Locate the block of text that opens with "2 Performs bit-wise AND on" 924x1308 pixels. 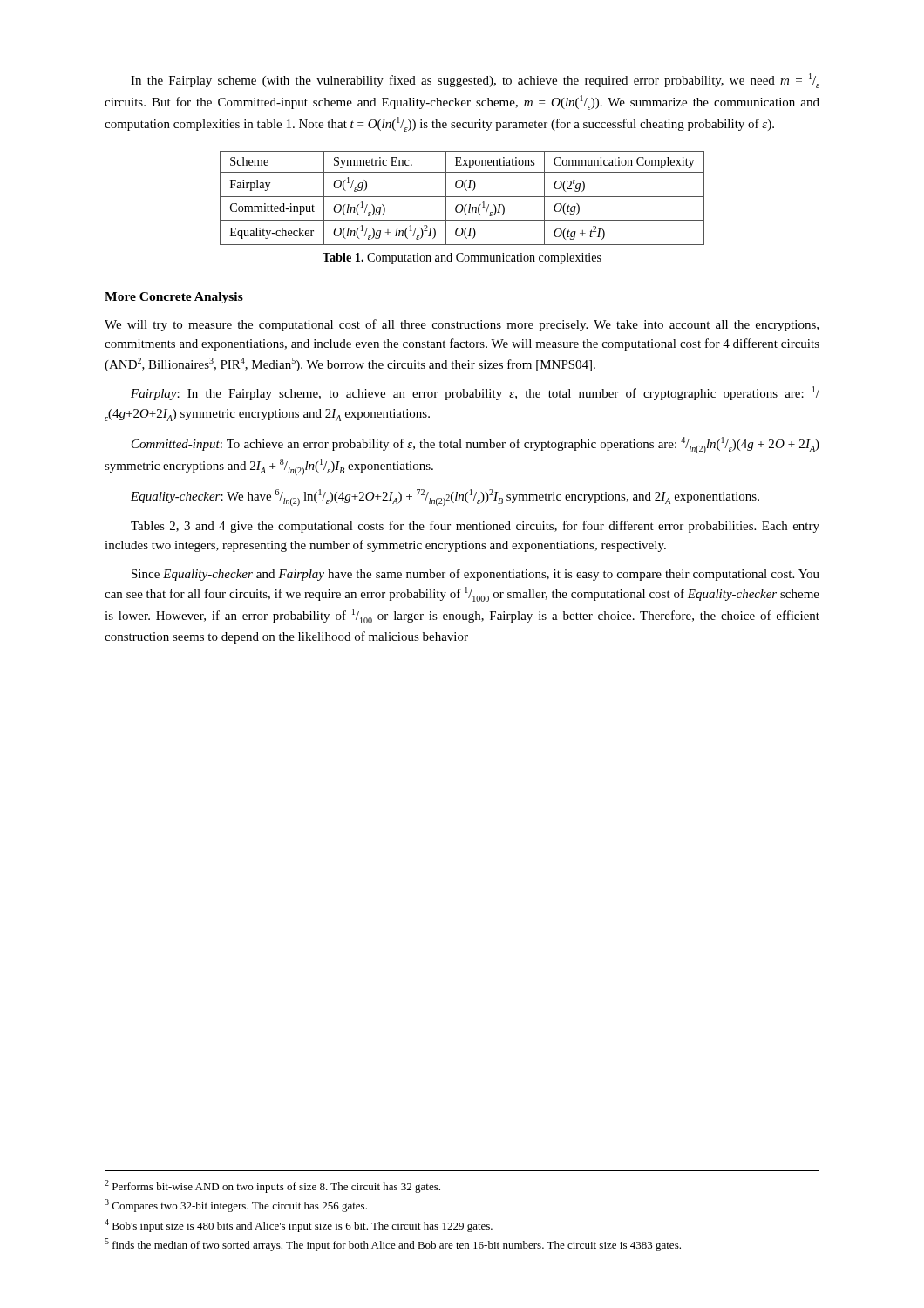(x=273, y=1186)
